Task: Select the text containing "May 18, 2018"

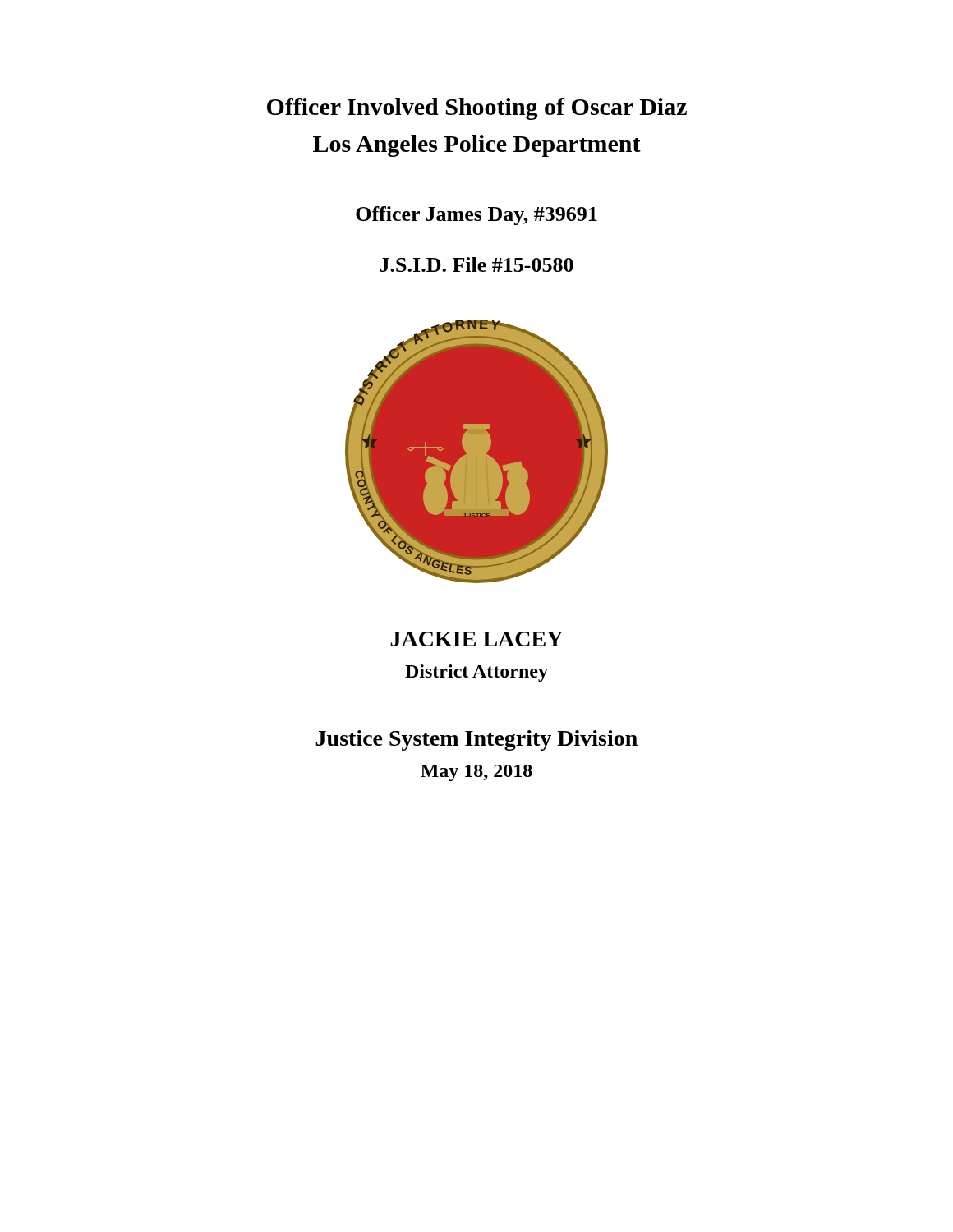Action: [x=476, y=771]
